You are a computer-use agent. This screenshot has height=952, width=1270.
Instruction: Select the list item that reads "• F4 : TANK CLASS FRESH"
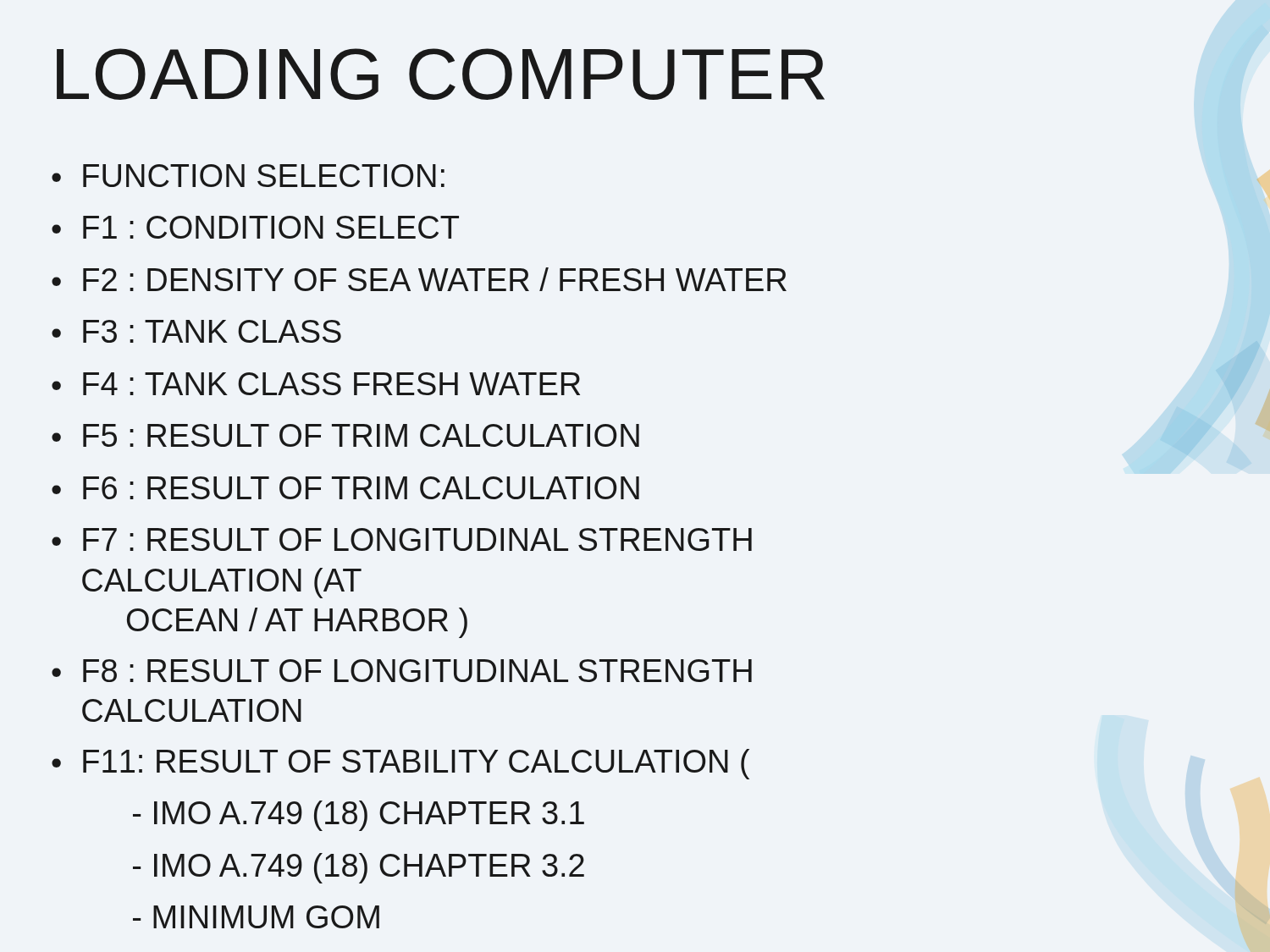point(316,385)
